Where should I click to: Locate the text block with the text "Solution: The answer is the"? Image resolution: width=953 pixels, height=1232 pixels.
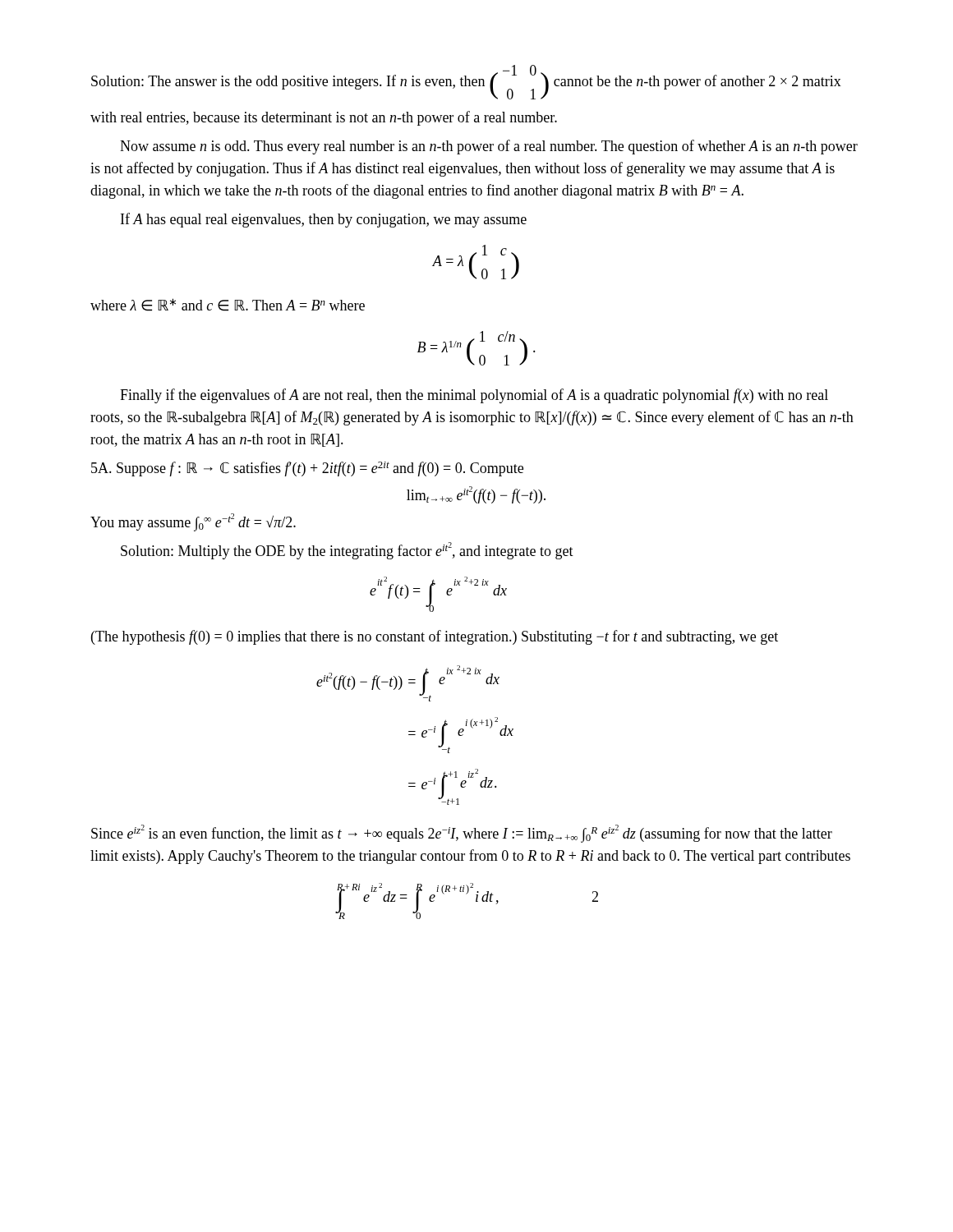(476, 94)
